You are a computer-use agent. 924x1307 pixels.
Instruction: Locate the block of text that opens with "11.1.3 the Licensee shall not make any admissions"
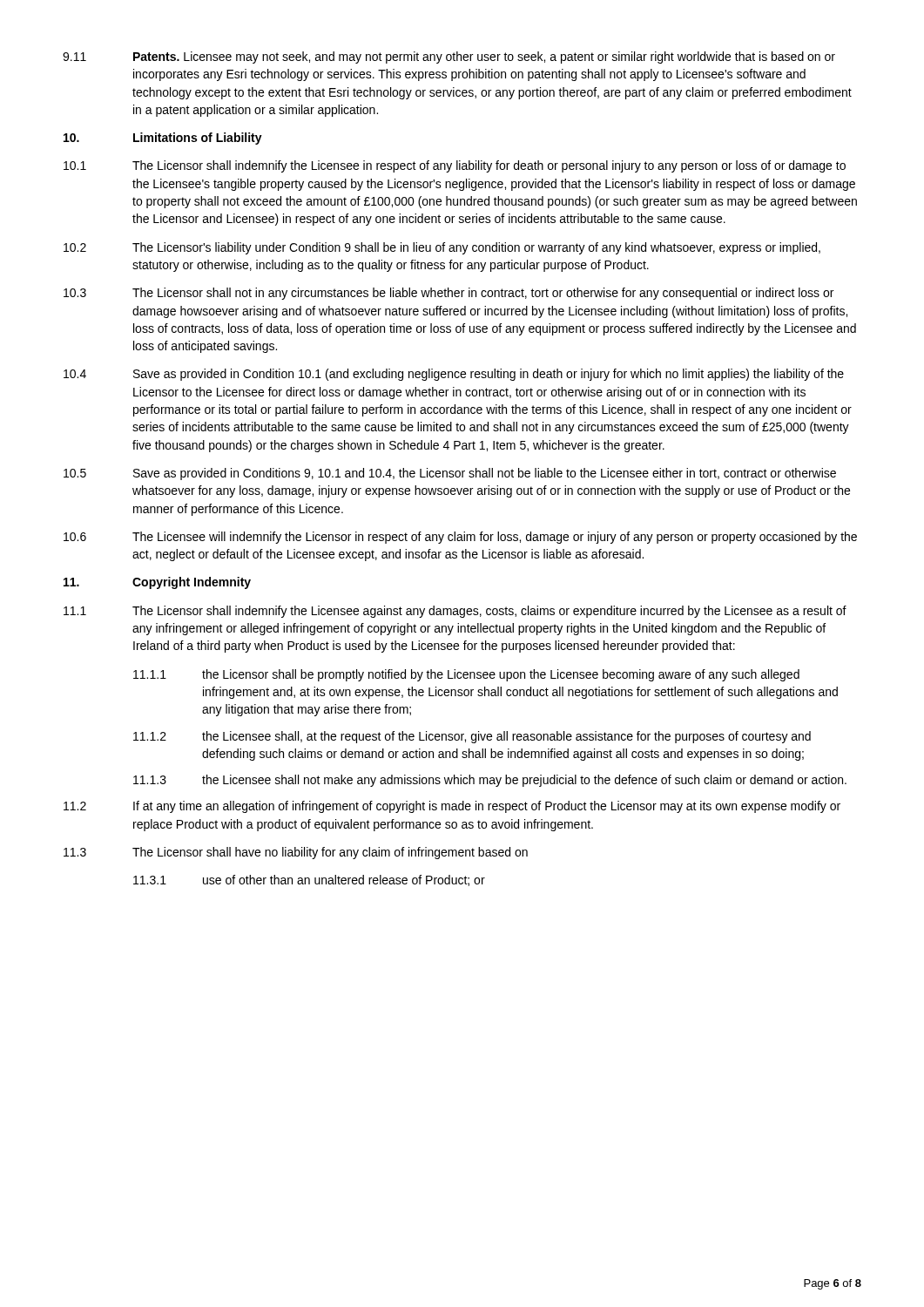(497, 780)
